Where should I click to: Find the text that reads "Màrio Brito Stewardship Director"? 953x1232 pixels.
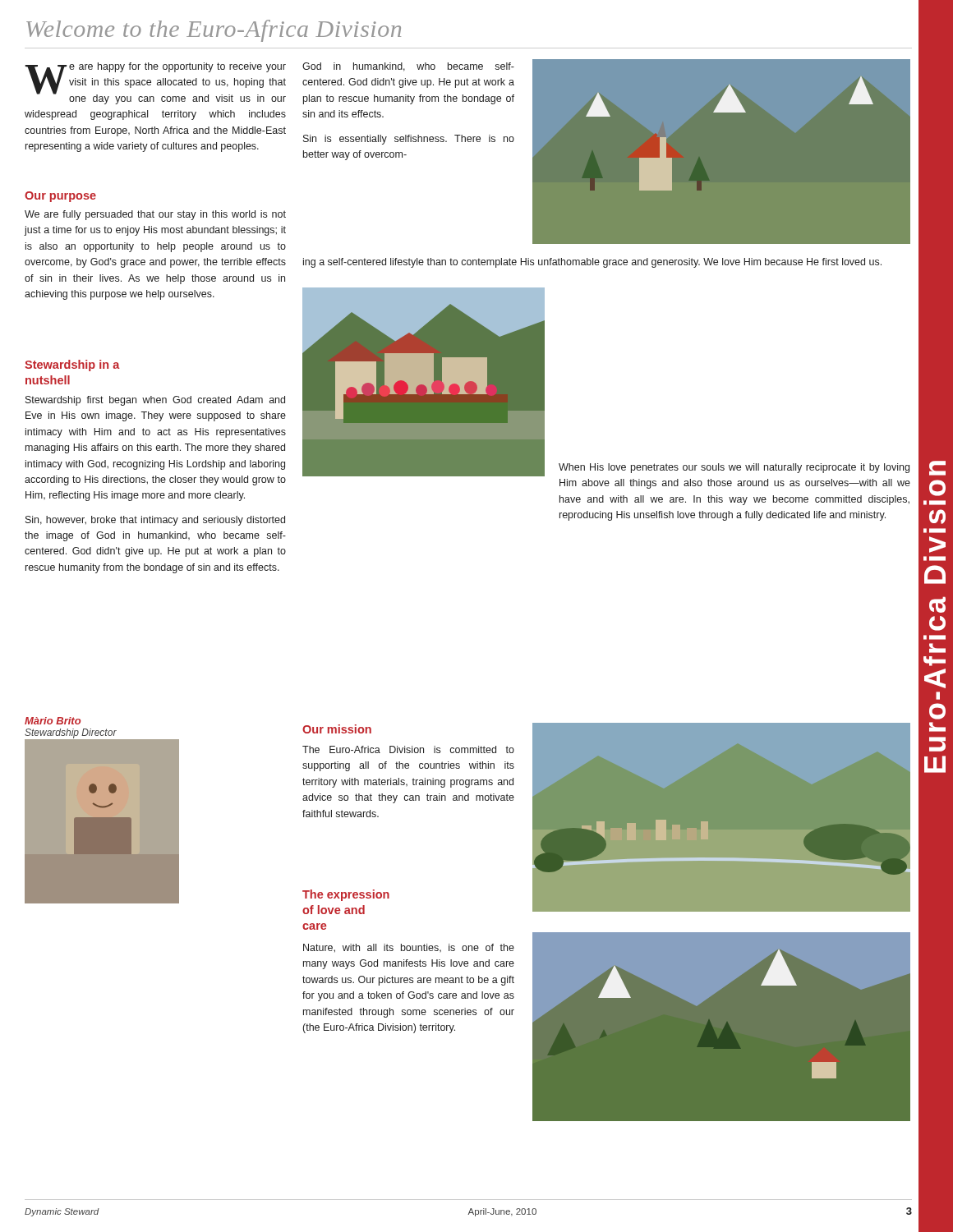pyautogui.click(x=107, y=726)
